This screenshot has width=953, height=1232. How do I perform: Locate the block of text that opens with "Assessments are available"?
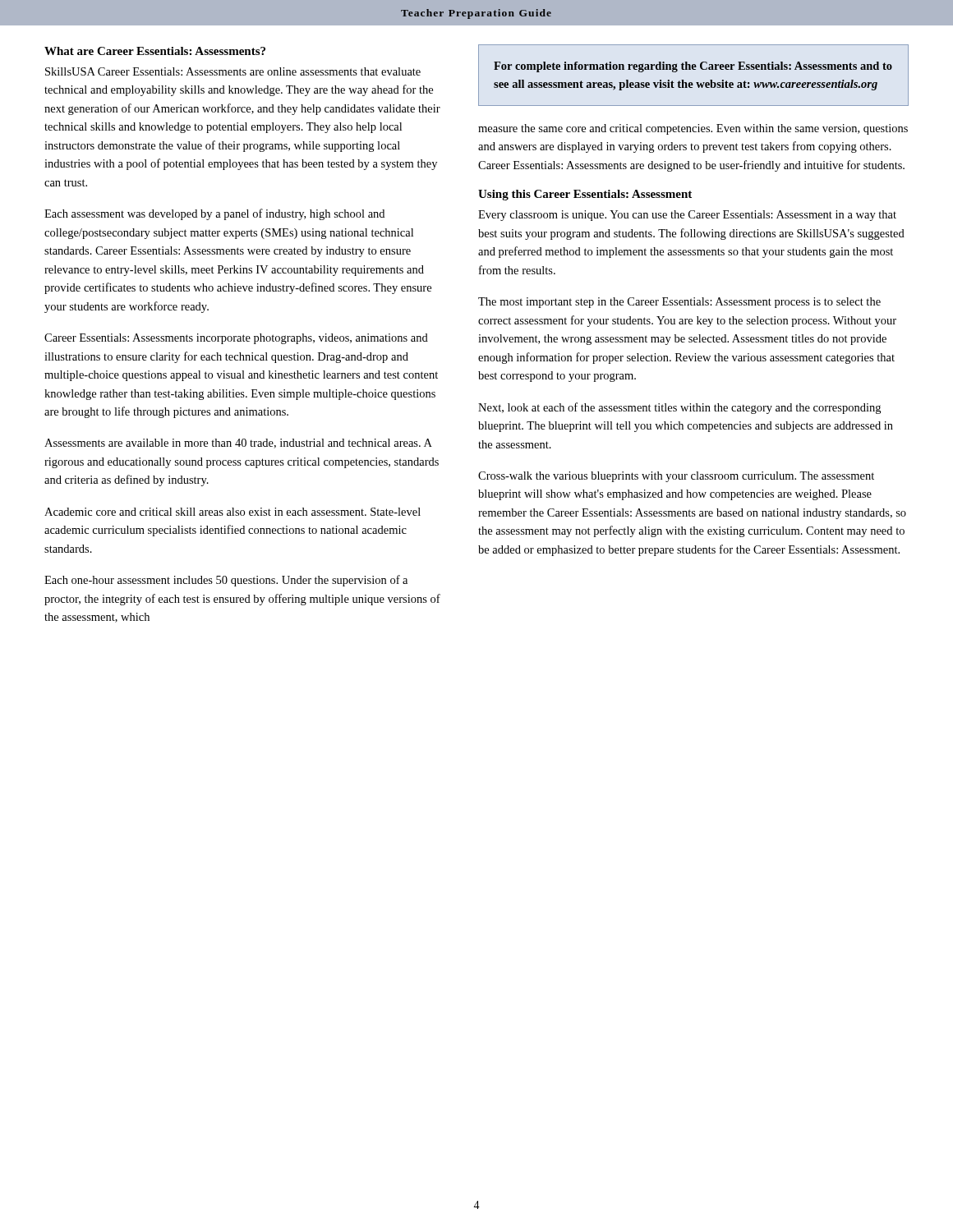[242, 462]
